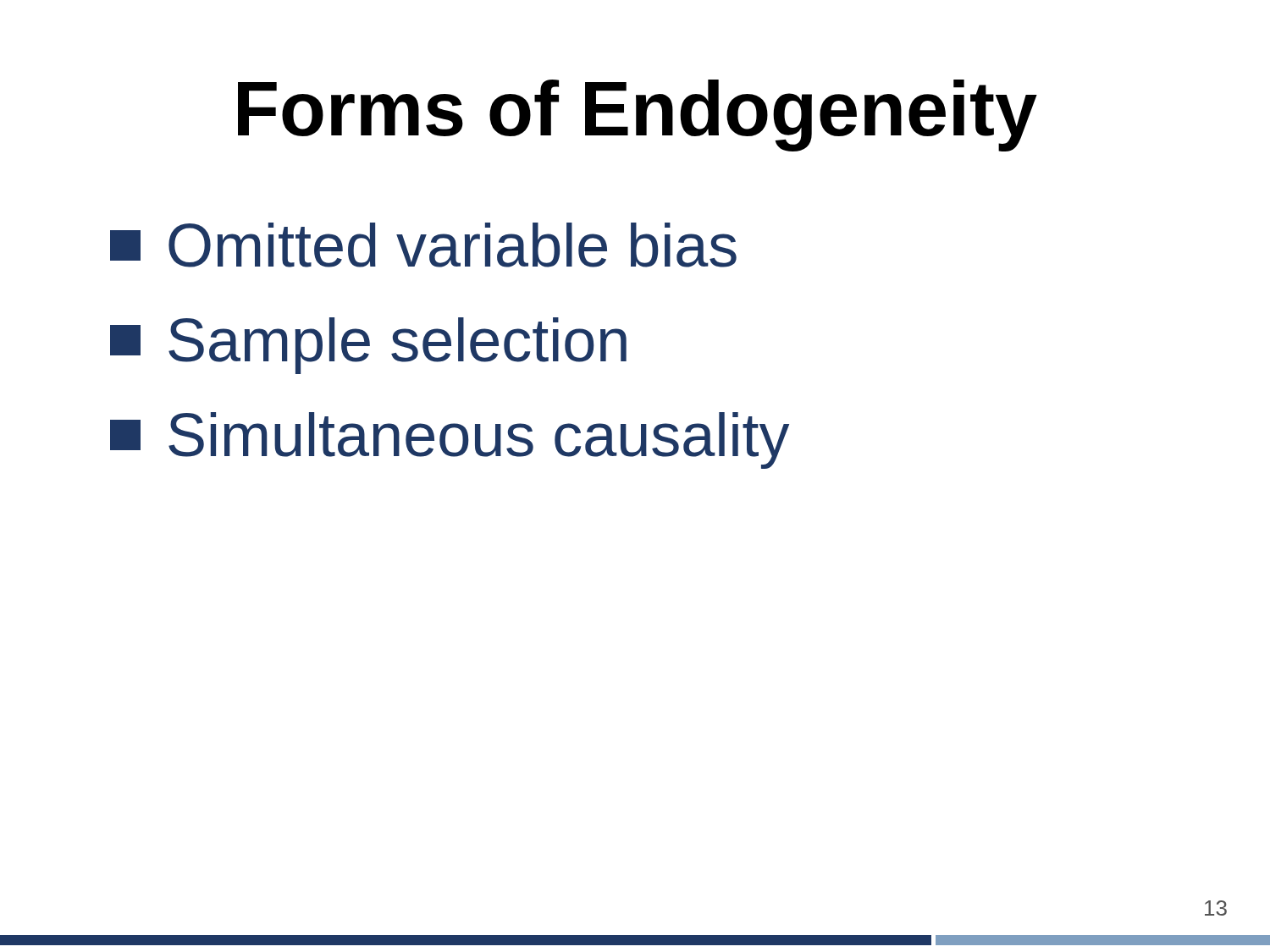Select the text starting "Sample selection"
The width and height of the screenshot is (1270, 952).
pos(370,340)
